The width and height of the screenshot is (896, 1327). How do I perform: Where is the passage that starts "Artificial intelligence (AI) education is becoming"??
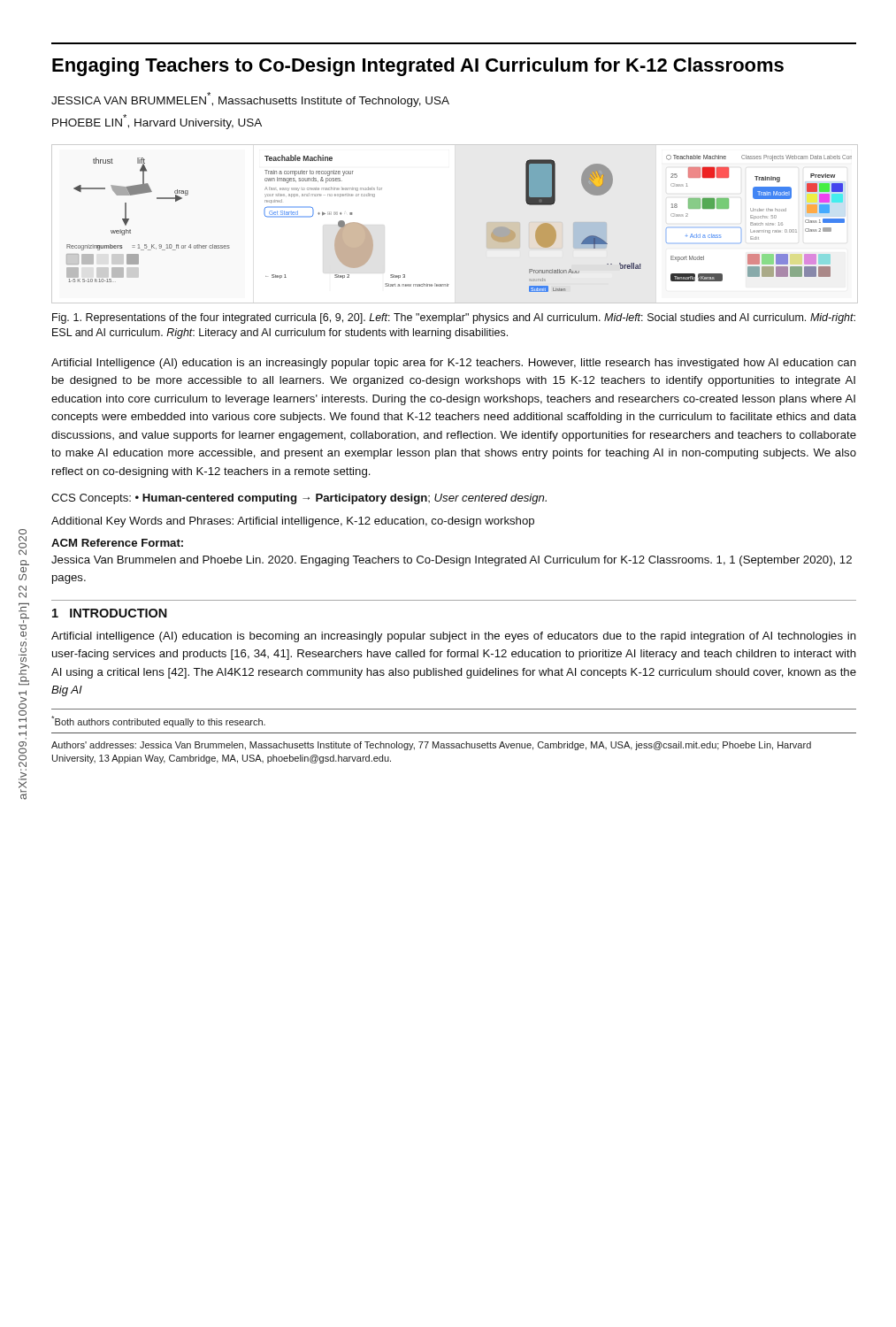click(x=454, y=663)
